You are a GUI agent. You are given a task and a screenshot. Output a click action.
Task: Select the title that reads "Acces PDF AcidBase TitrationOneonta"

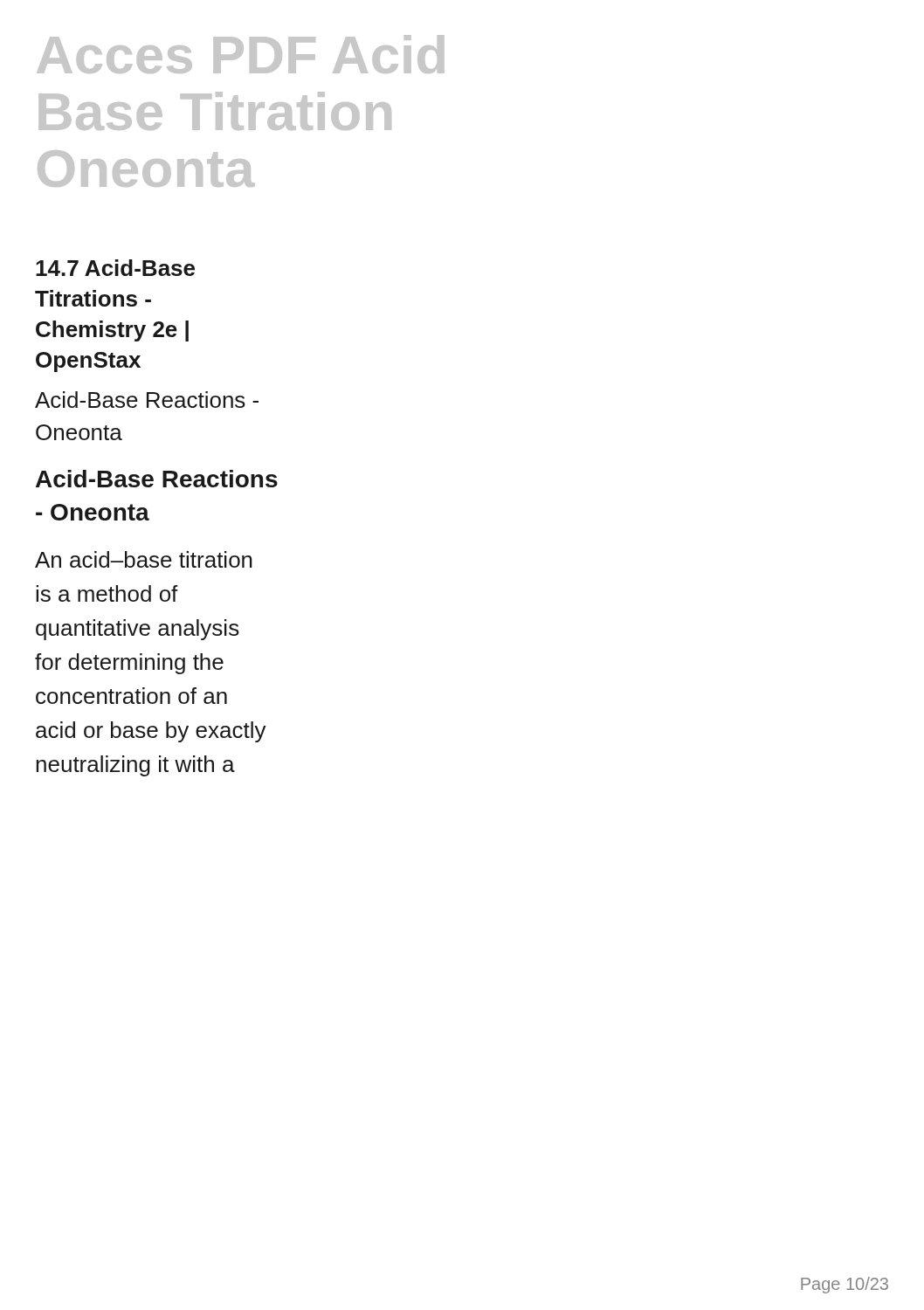[x=297, y=111]
